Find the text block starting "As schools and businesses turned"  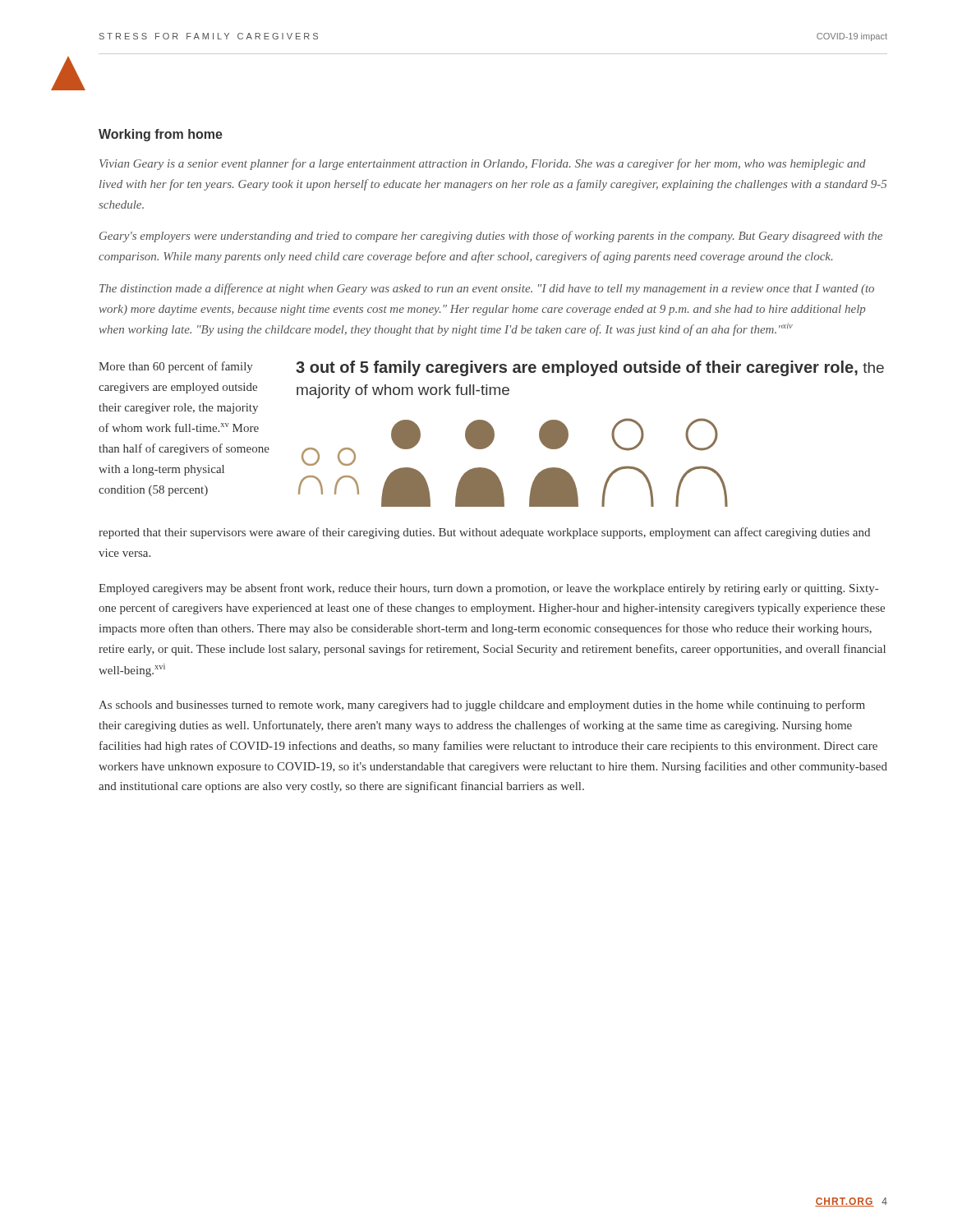pyautogui.click(x=493, y=746)
